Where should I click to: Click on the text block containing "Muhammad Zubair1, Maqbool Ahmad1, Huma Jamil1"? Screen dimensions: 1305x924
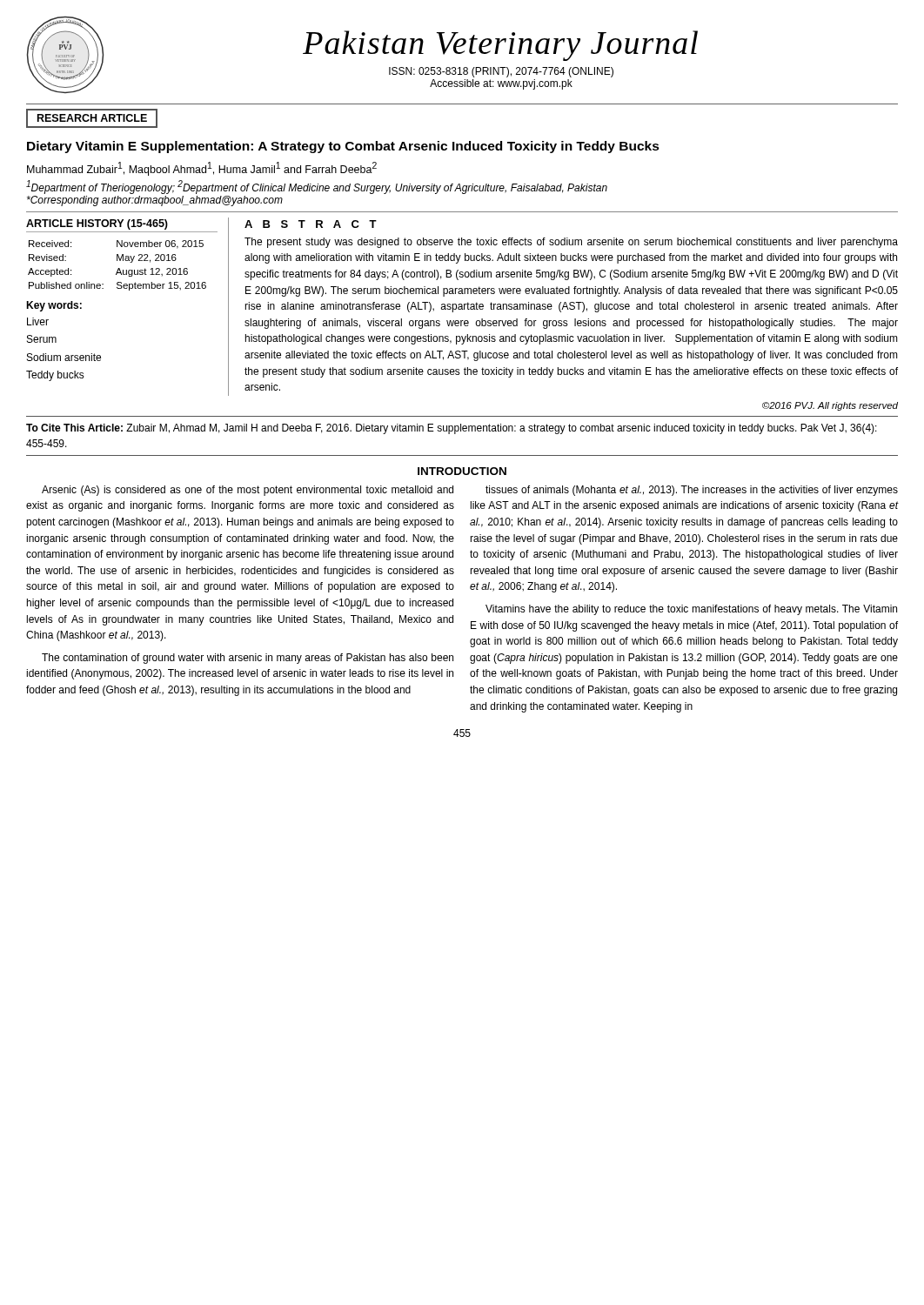click(202, 168)
